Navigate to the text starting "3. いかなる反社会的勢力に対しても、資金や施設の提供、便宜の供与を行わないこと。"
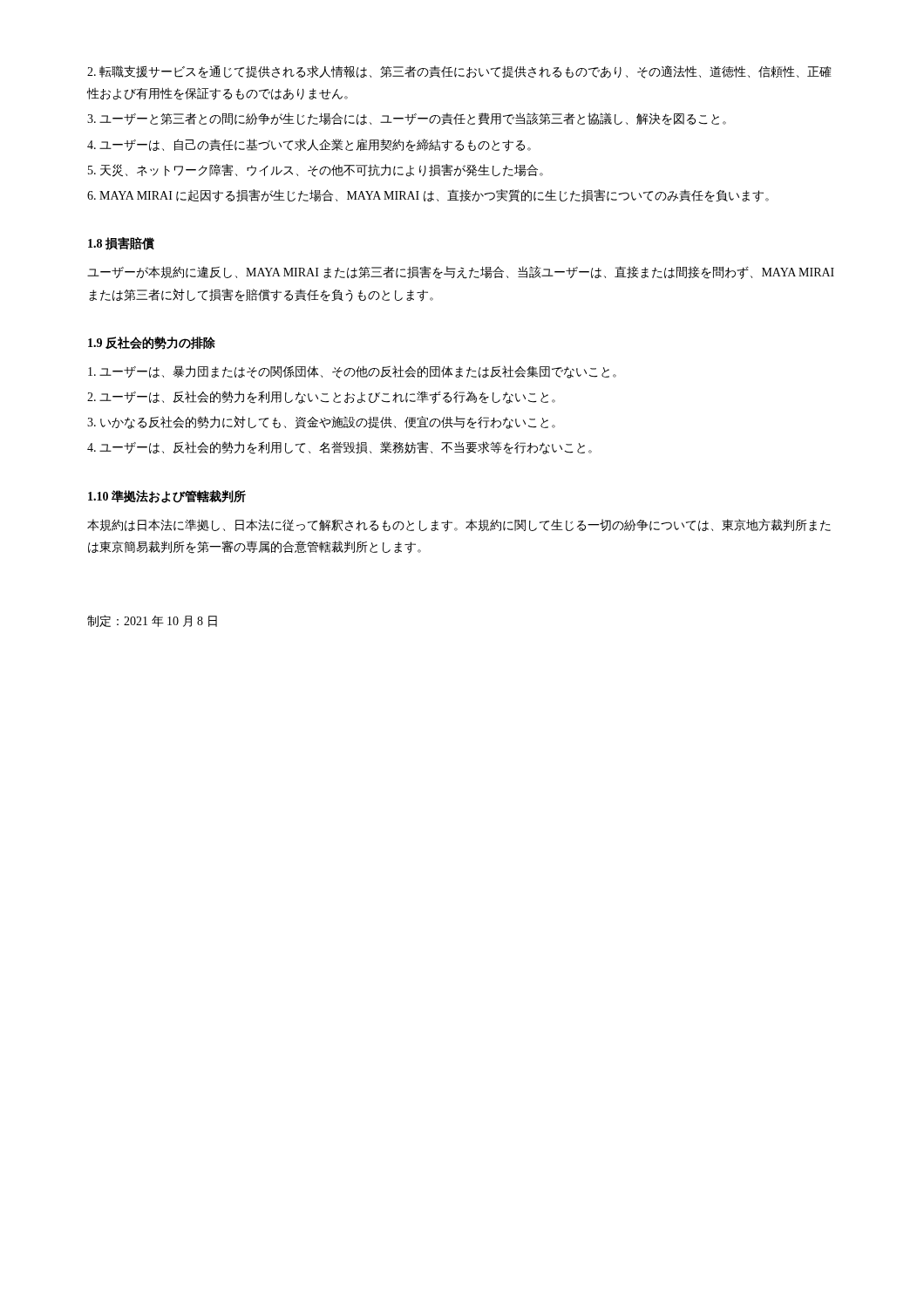 [325, 423]
